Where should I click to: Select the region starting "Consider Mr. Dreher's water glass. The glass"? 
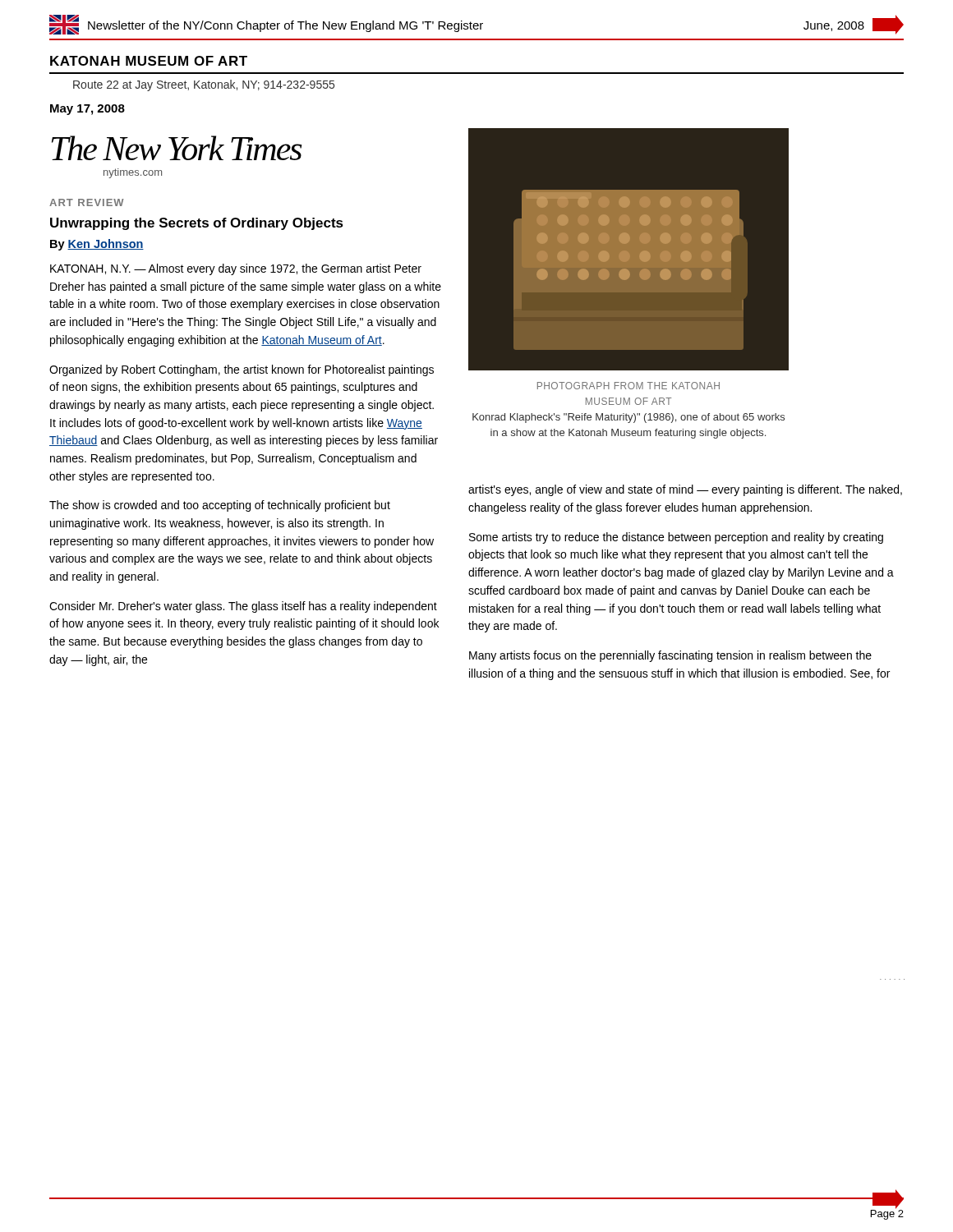[244, 633]
